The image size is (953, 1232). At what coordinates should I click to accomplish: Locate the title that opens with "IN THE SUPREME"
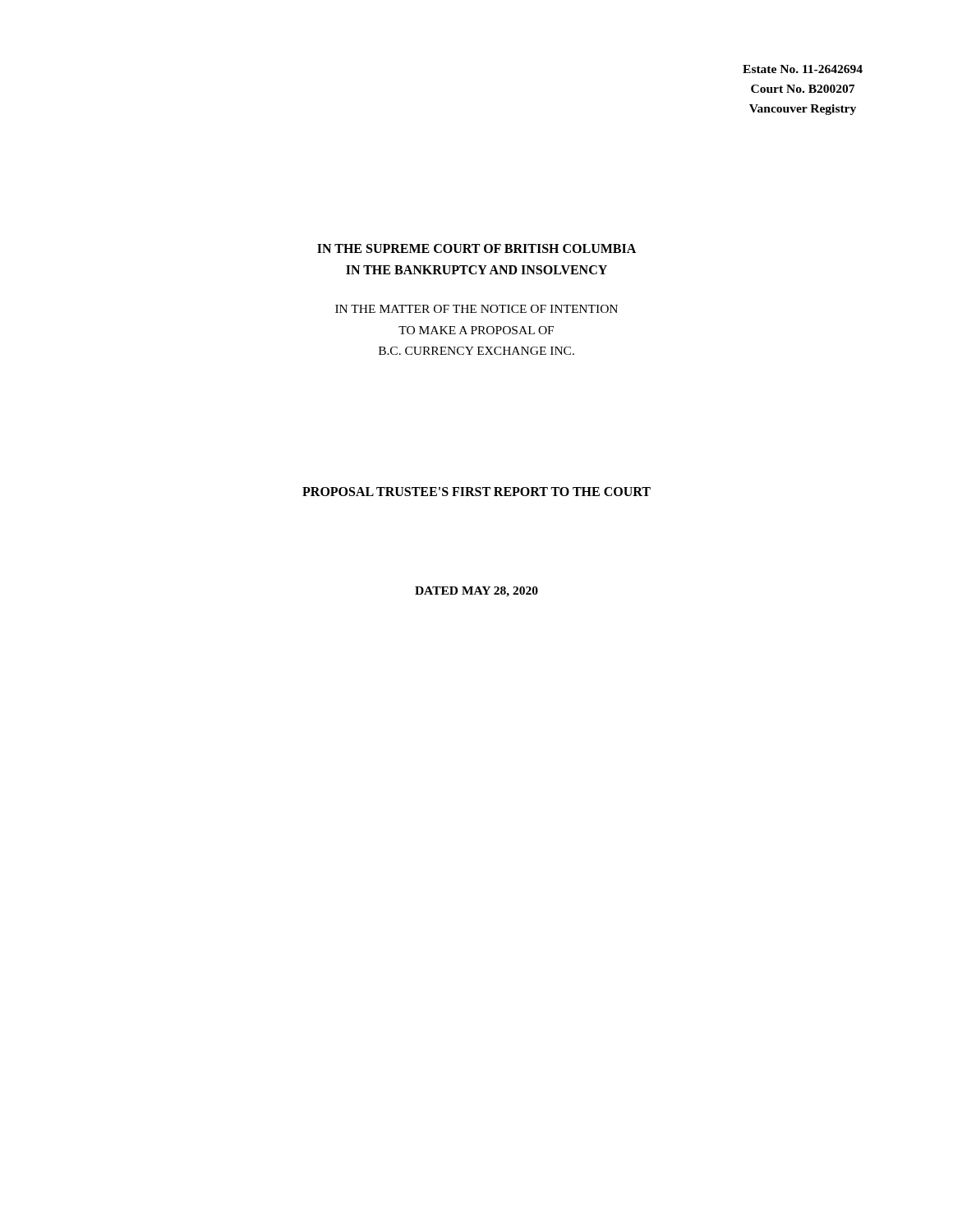pos(476,259)
